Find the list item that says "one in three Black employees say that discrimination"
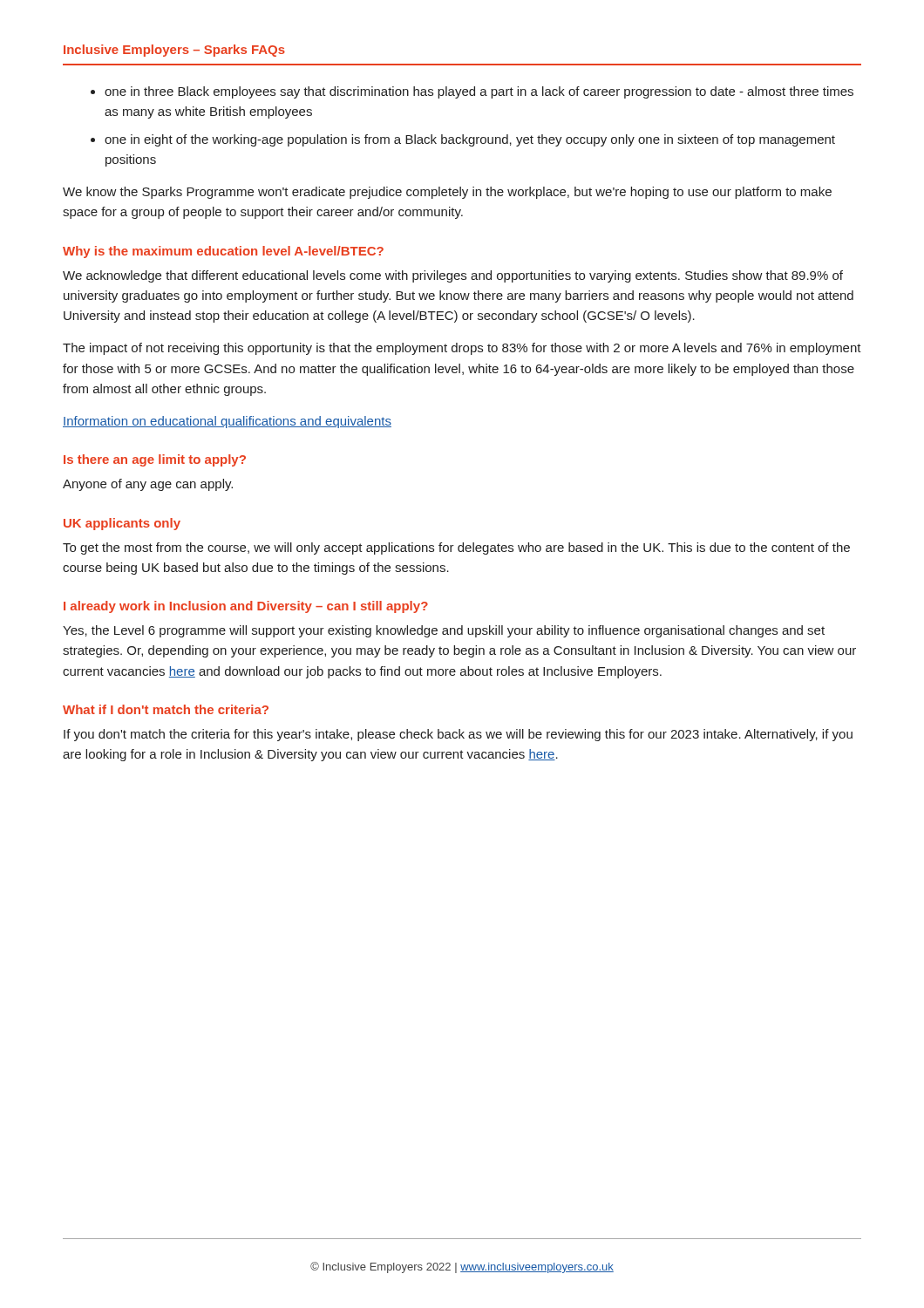This screenshot has height=1308, width=924. 479,101
